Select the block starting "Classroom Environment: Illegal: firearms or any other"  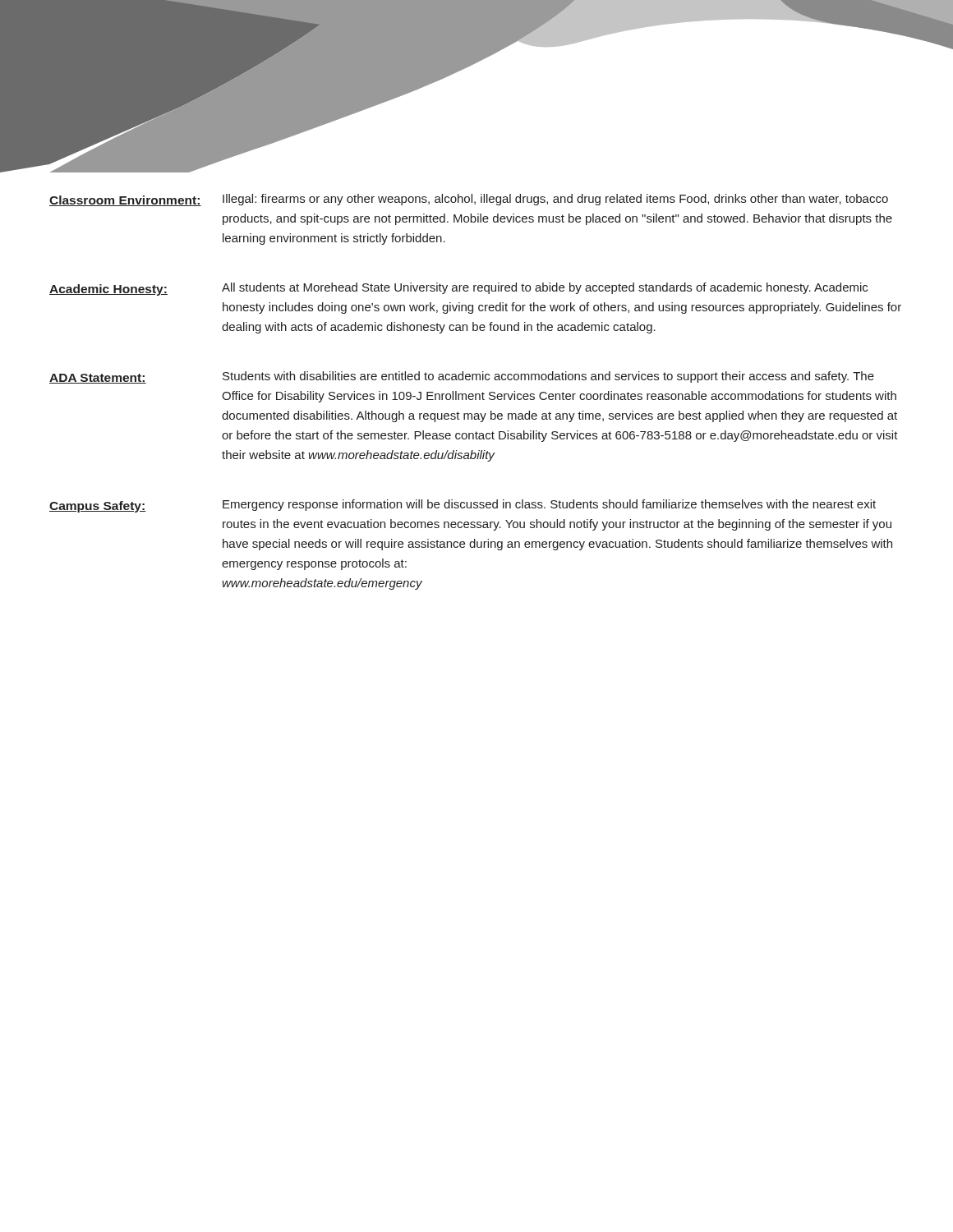[476, 218]
